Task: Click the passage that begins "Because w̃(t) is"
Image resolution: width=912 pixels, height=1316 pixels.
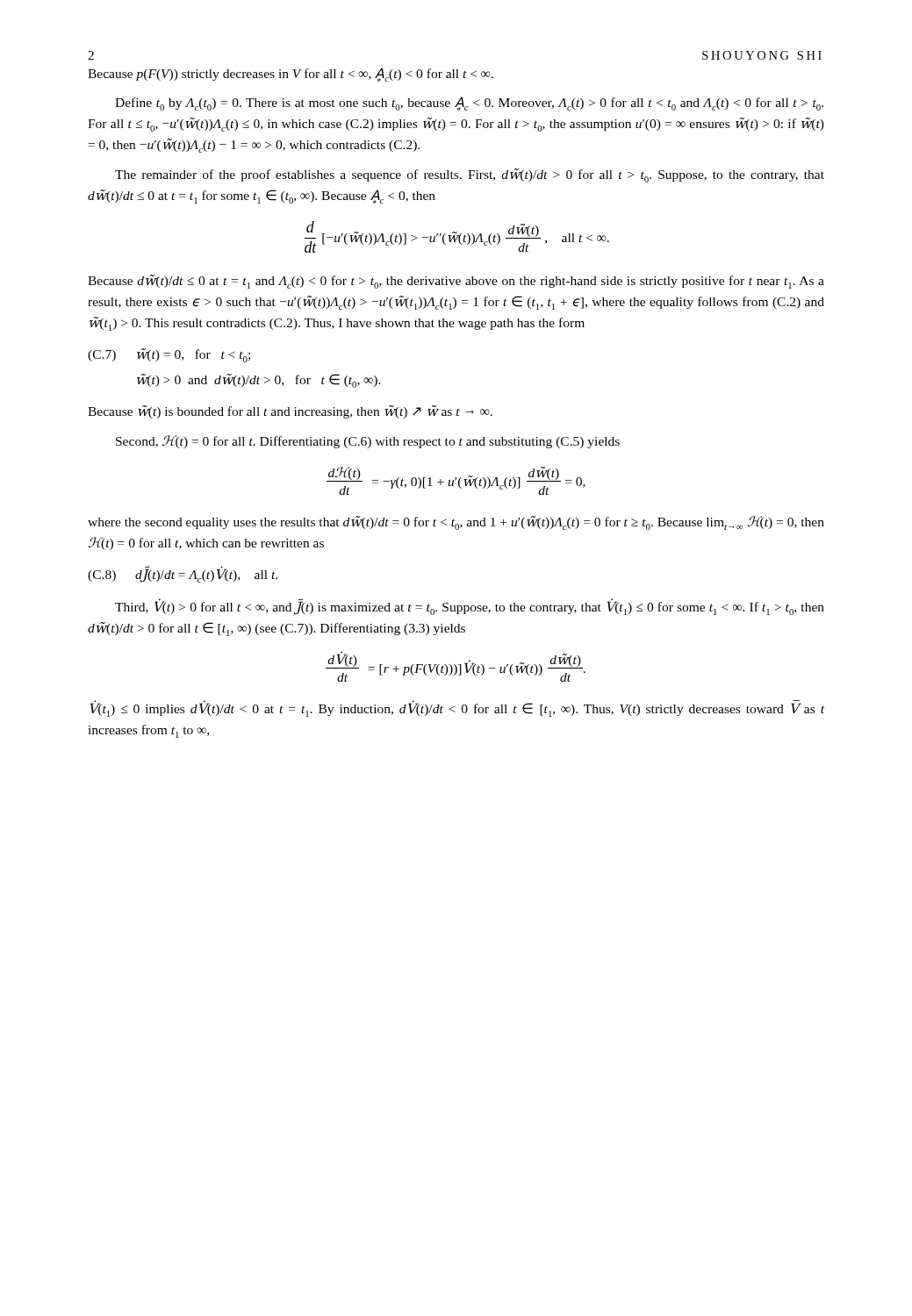Action: (x=456, y=412)
